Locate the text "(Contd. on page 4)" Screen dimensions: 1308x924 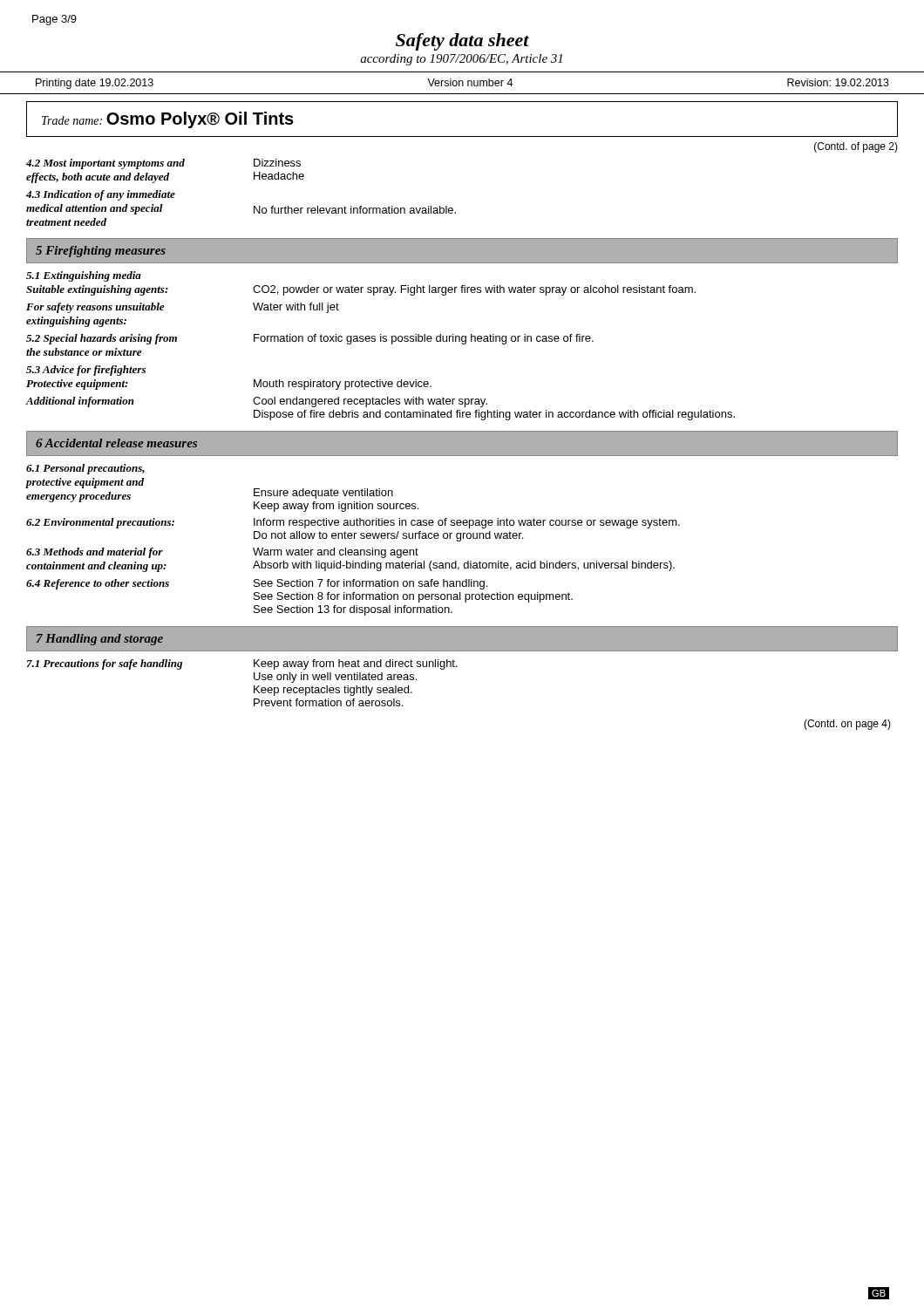coord(847,724)
